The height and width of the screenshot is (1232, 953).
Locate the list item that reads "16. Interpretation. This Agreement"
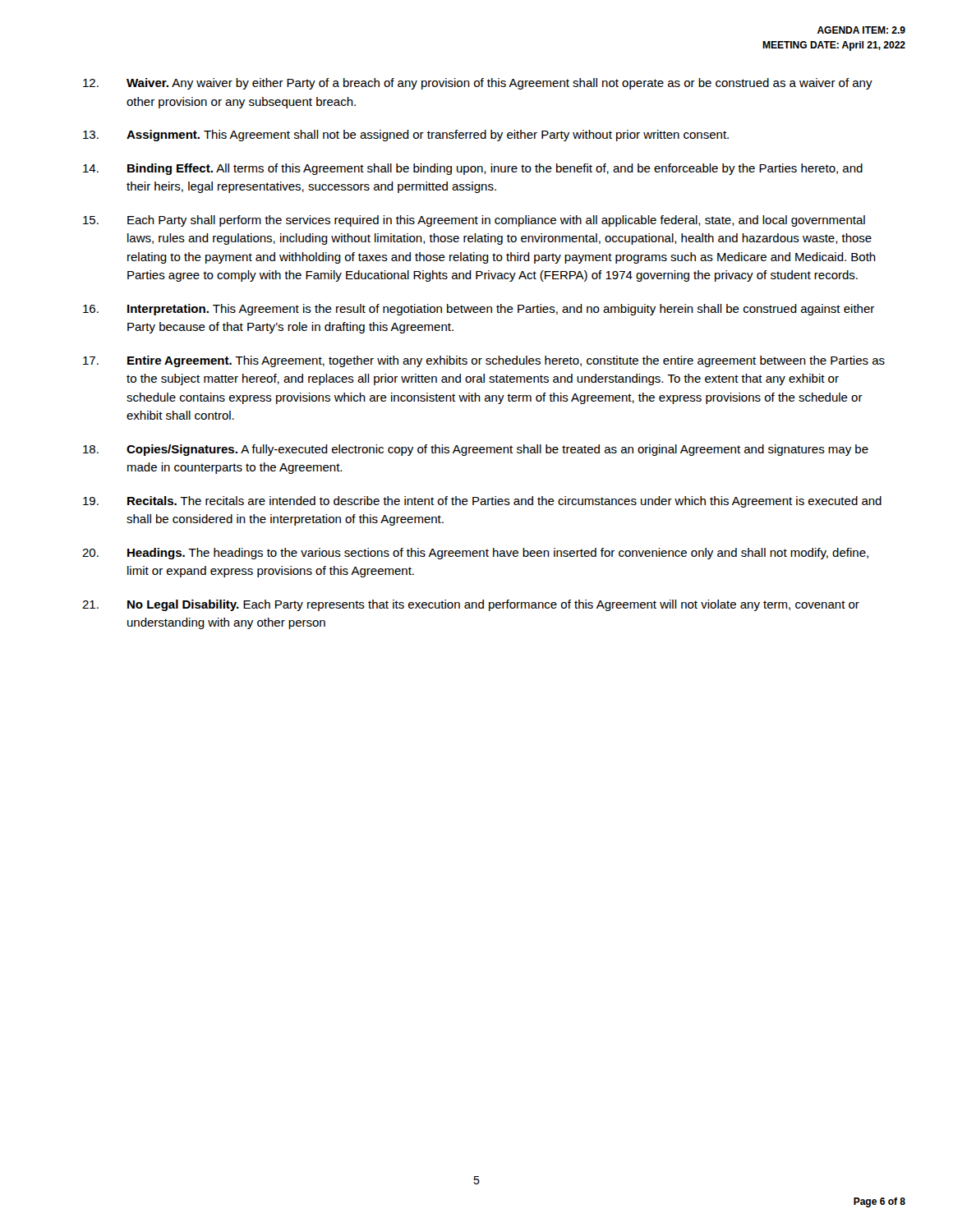pos(485,318)
